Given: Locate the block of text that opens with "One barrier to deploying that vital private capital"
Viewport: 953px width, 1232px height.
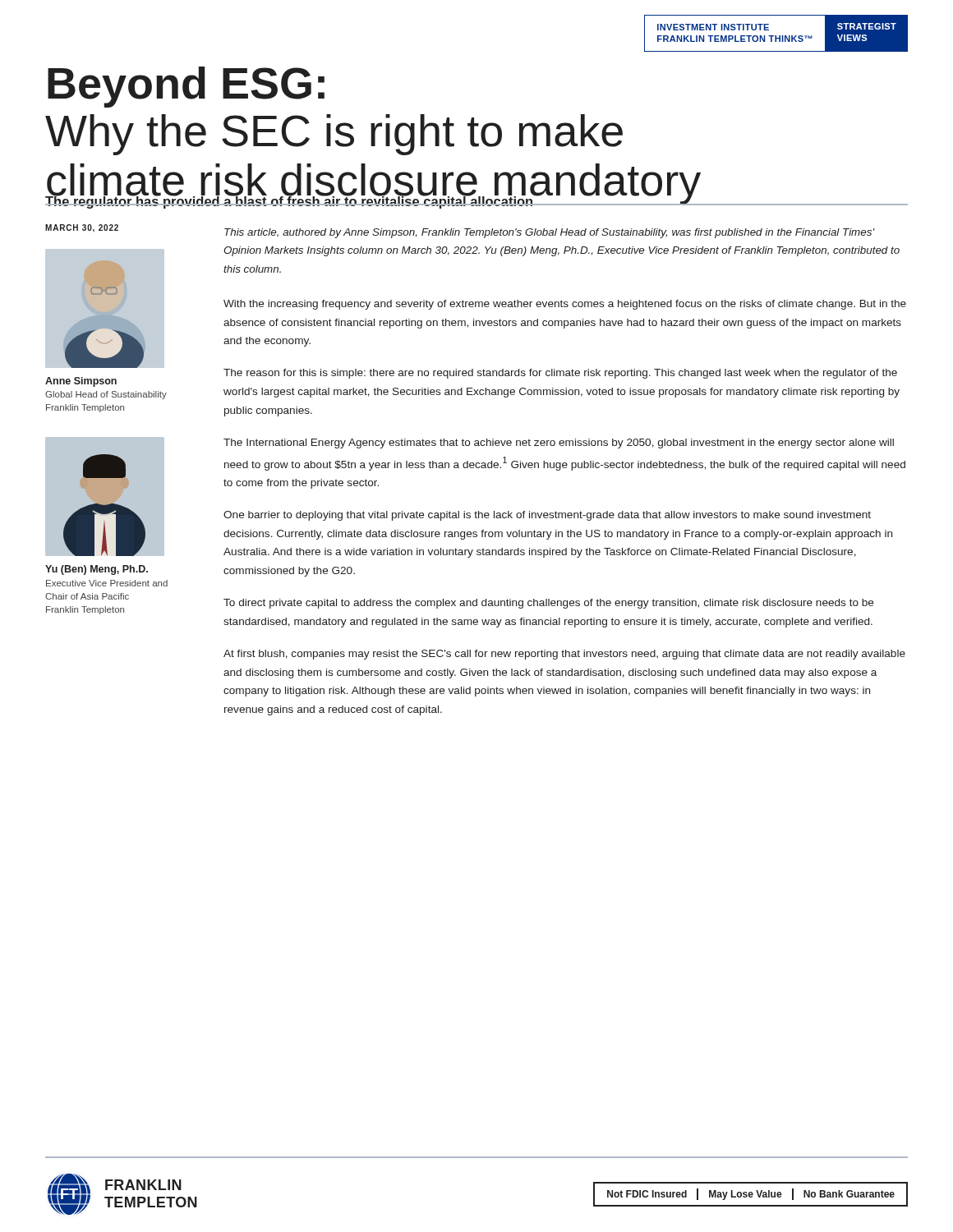Looking at the screenshot, I should pyautogui.click(x=558, y=542).
